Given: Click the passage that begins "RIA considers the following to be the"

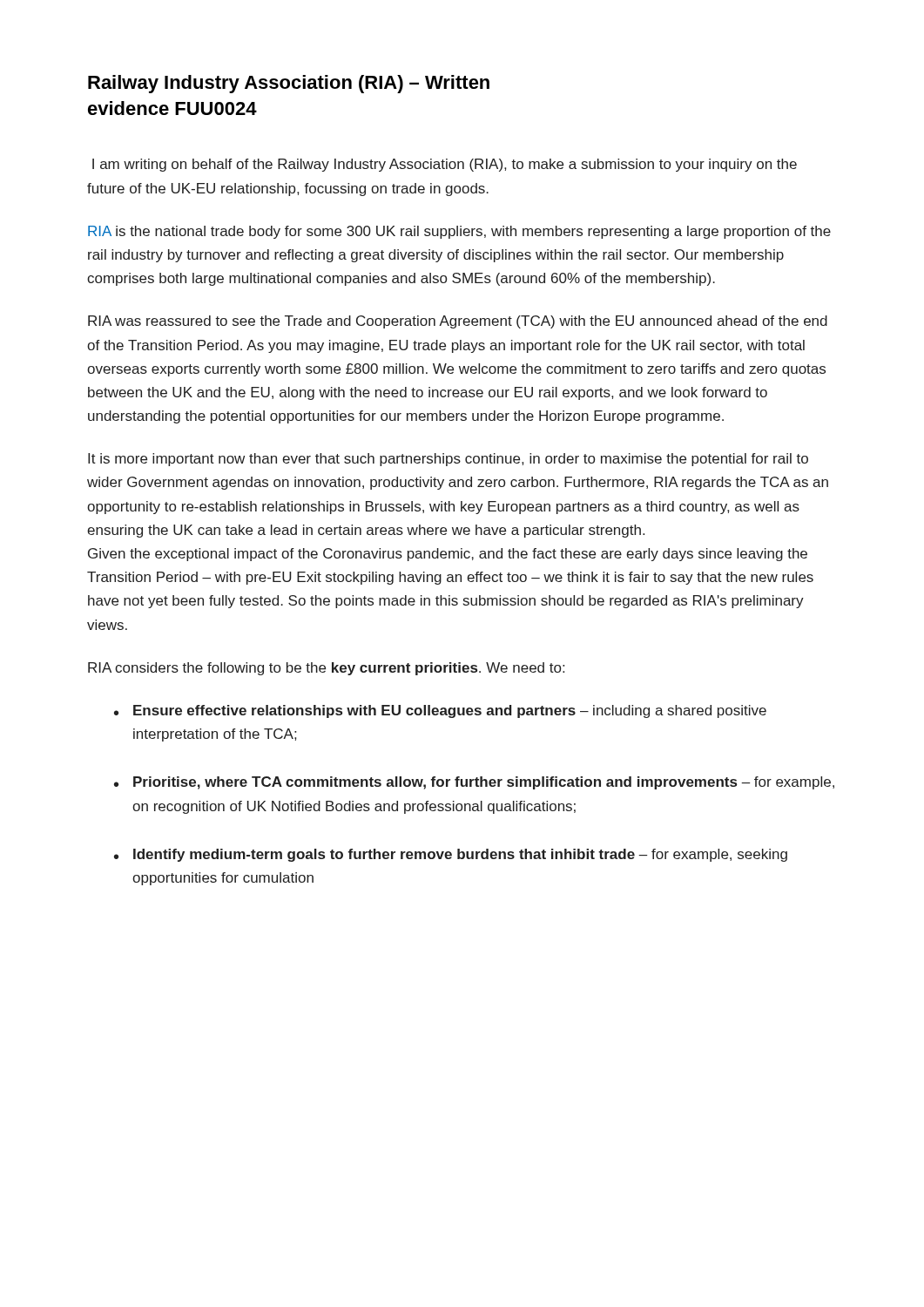Looking at the screenshot, I should 326,668.
